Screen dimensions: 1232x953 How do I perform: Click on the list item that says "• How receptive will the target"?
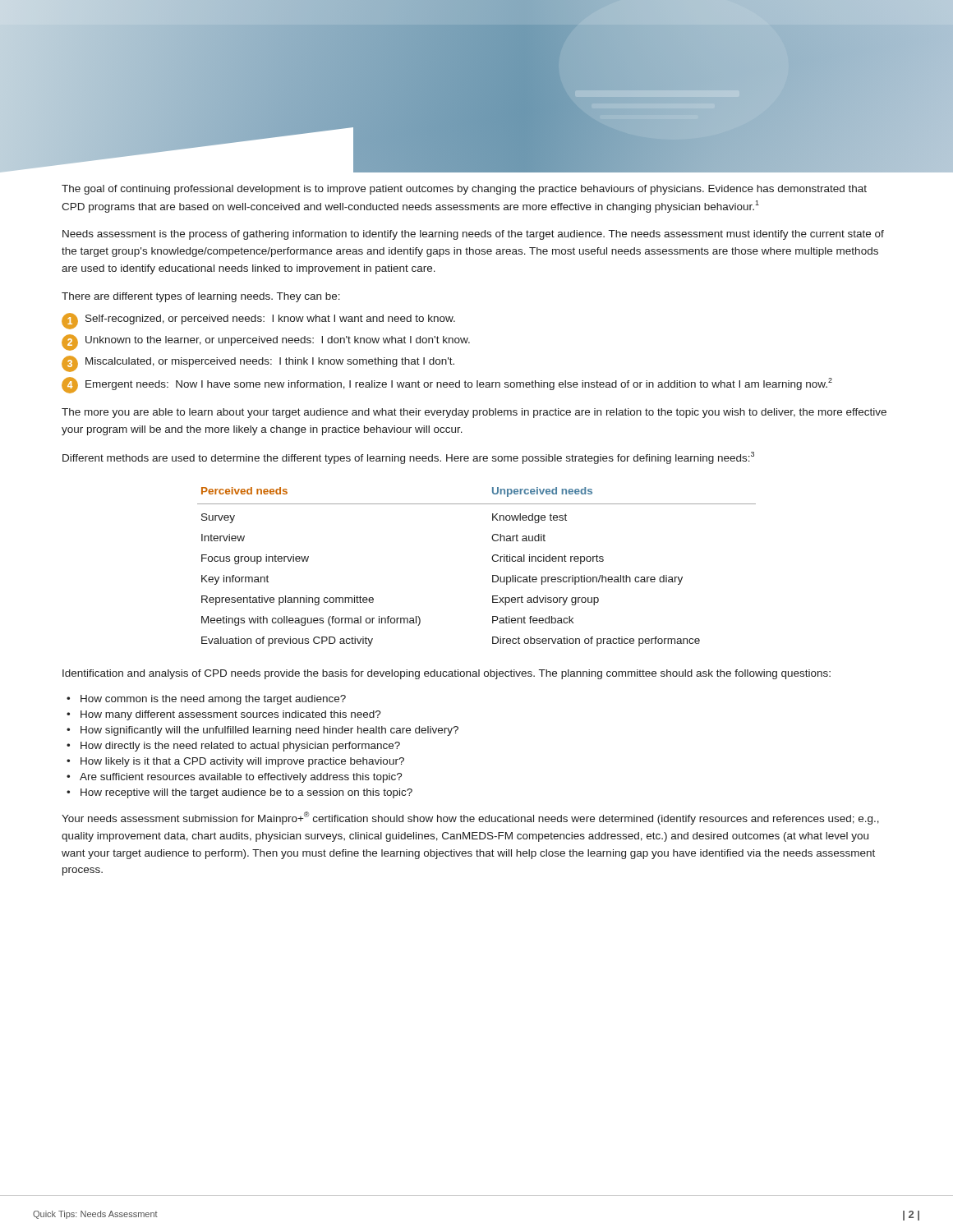(x=240, y=792)
